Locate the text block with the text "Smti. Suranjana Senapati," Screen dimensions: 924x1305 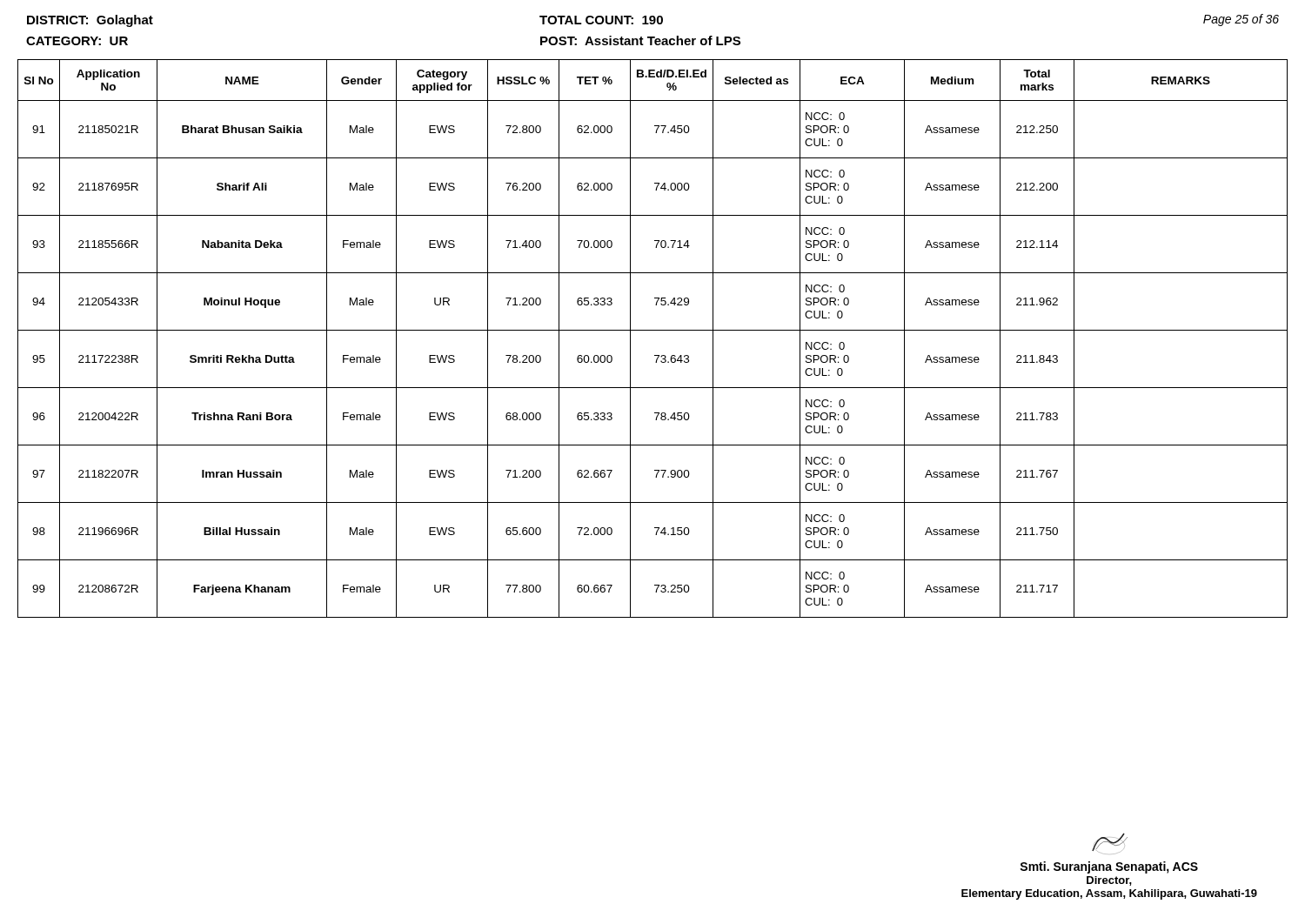[x=1109, y=862]
